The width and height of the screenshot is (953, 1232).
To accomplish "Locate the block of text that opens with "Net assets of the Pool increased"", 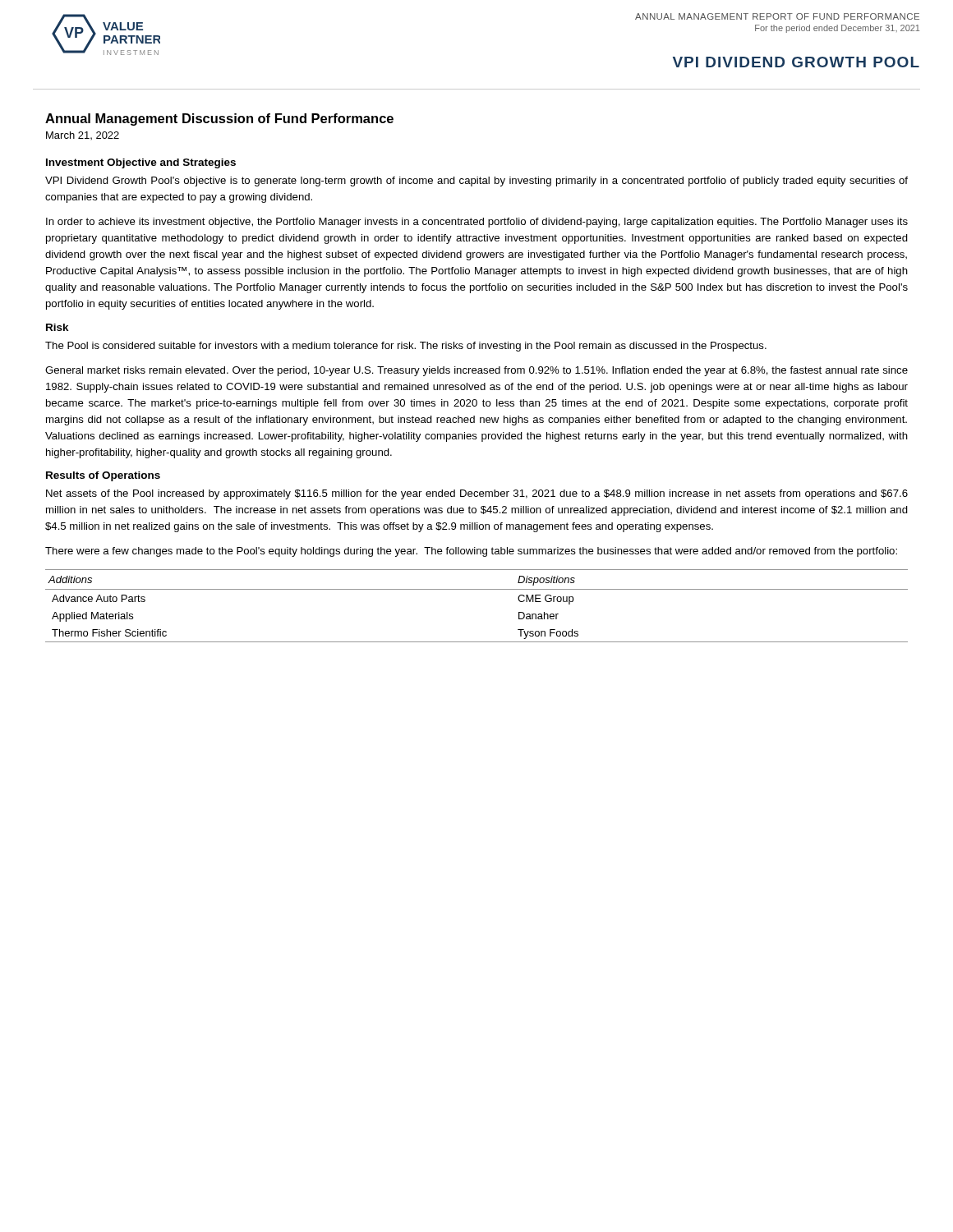I will (476, 510).
